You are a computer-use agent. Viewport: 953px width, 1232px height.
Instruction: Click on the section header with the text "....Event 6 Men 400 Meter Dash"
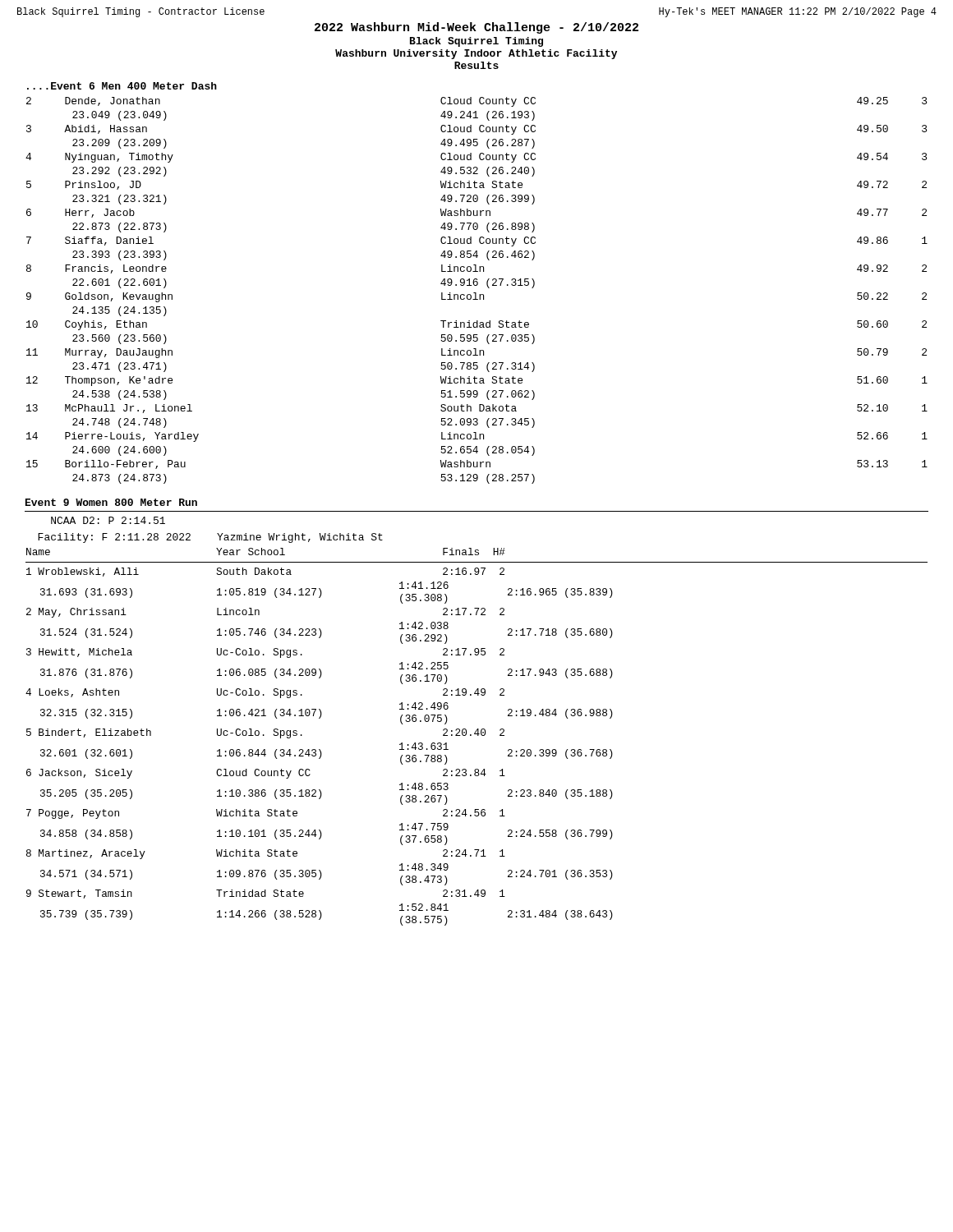[121, 87]
